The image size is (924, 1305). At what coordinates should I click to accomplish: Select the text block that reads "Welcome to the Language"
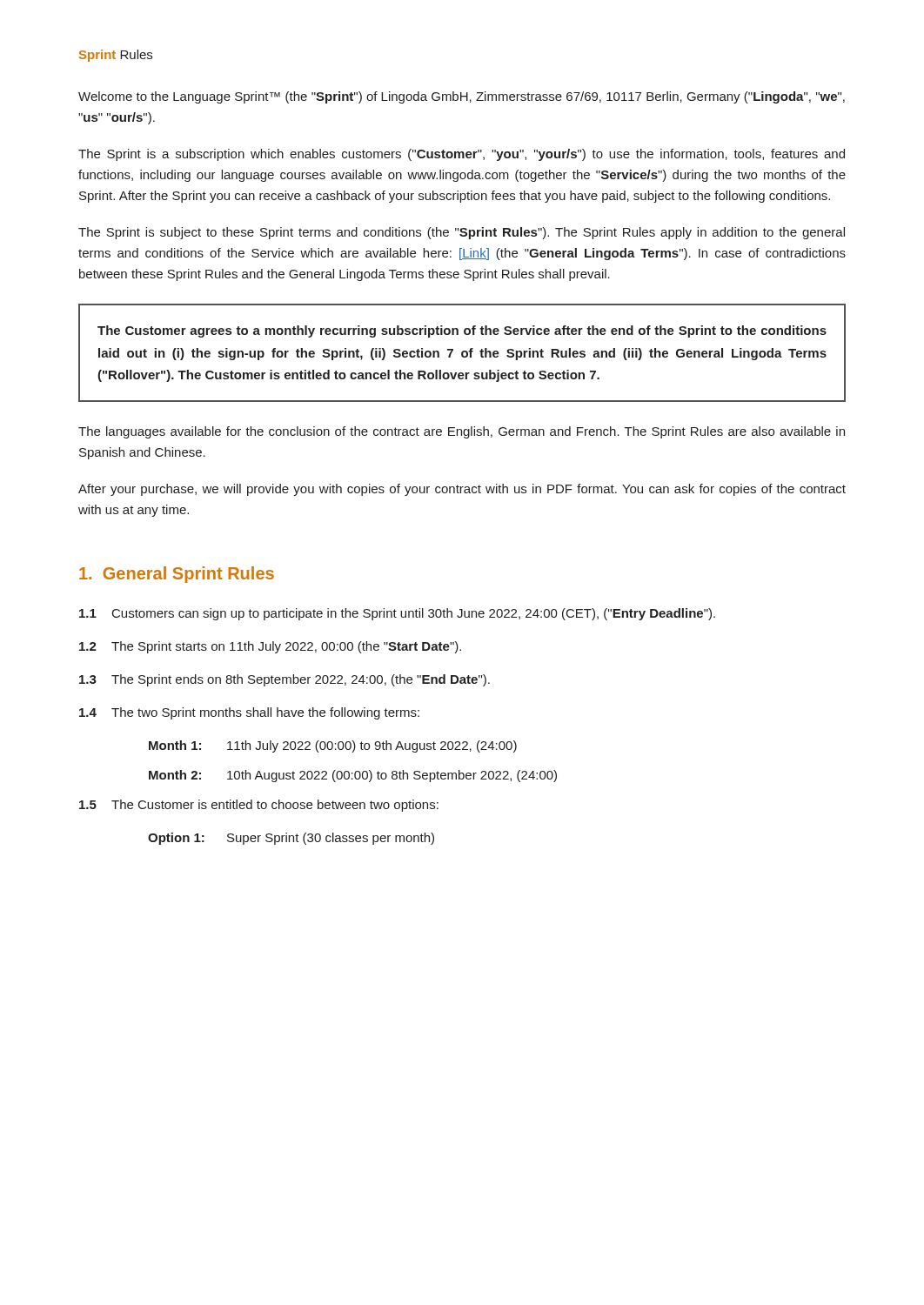(462, 107)
